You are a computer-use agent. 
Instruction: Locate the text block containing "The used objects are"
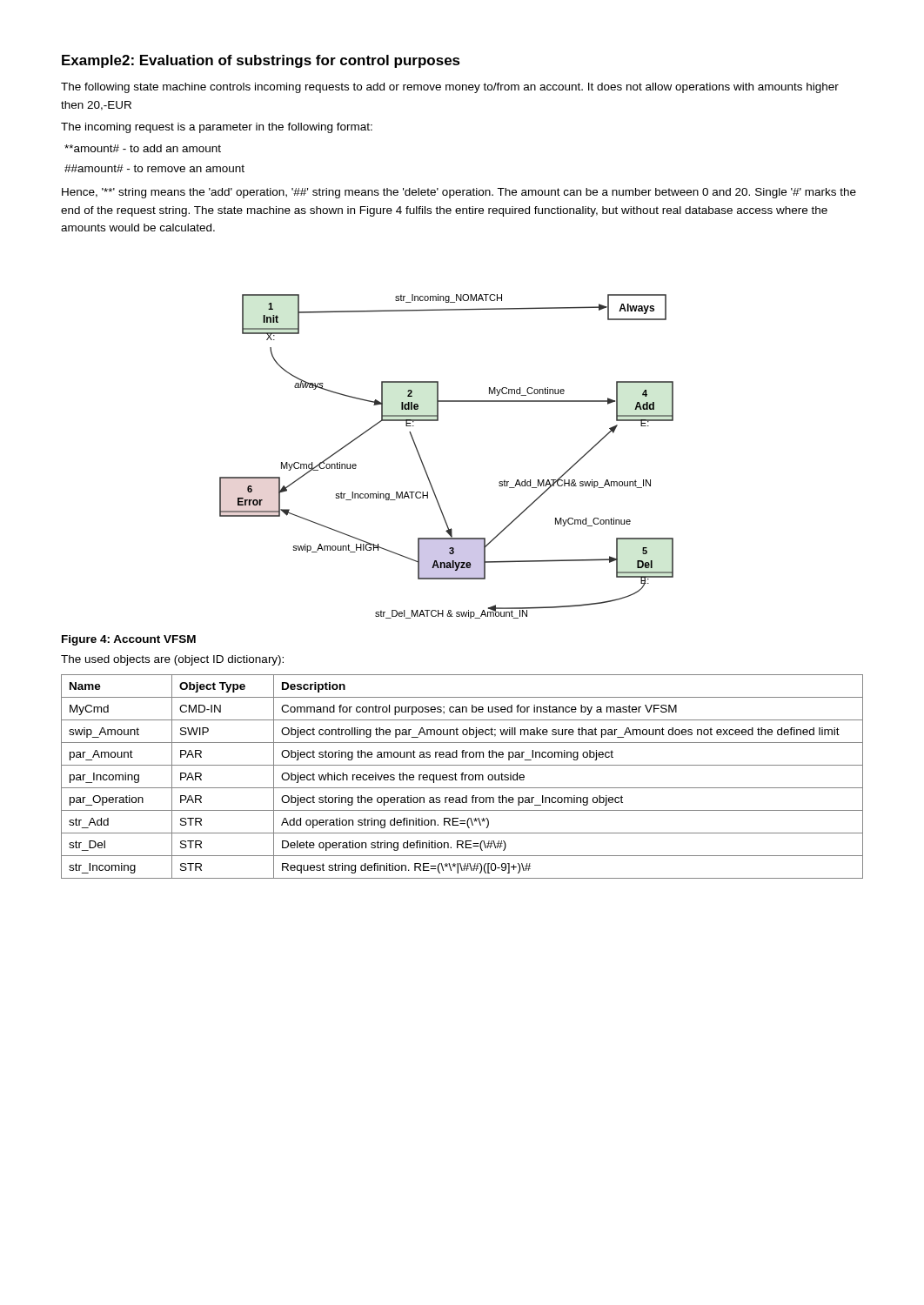tap(173, 659)
